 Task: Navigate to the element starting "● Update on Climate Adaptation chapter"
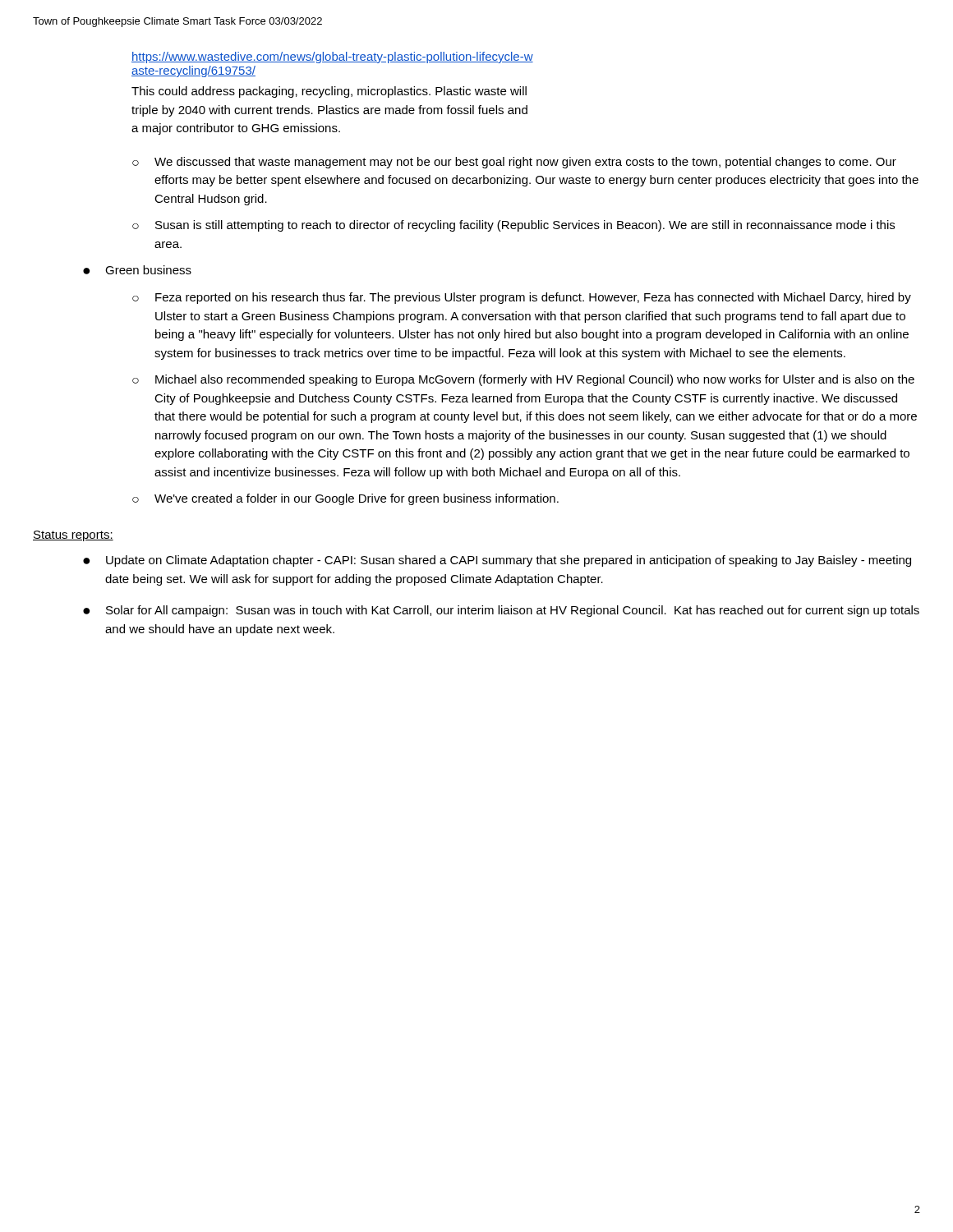[501, 570]
